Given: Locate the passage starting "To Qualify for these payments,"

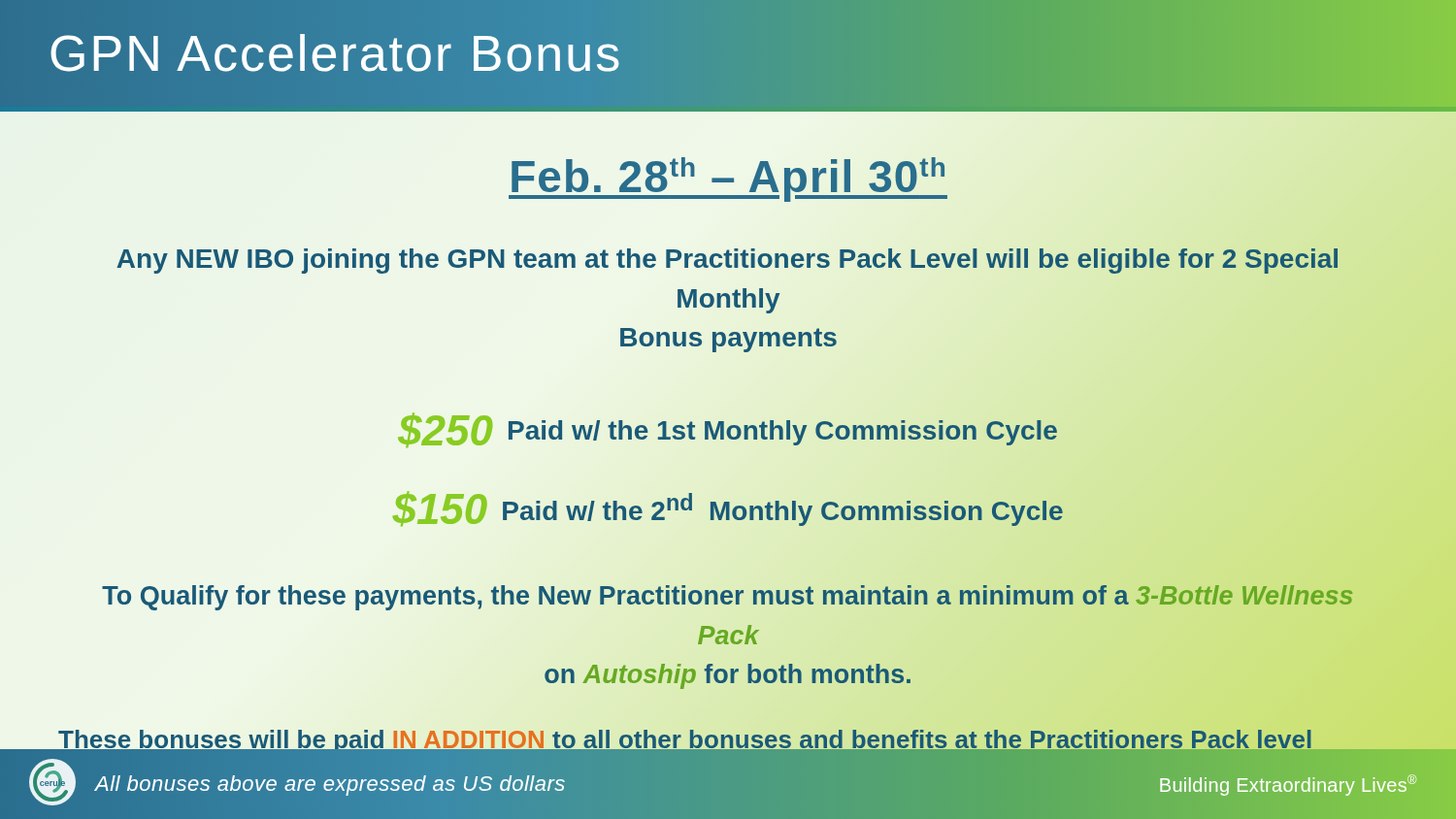Looking at the screenshot, I should [728, 636].
